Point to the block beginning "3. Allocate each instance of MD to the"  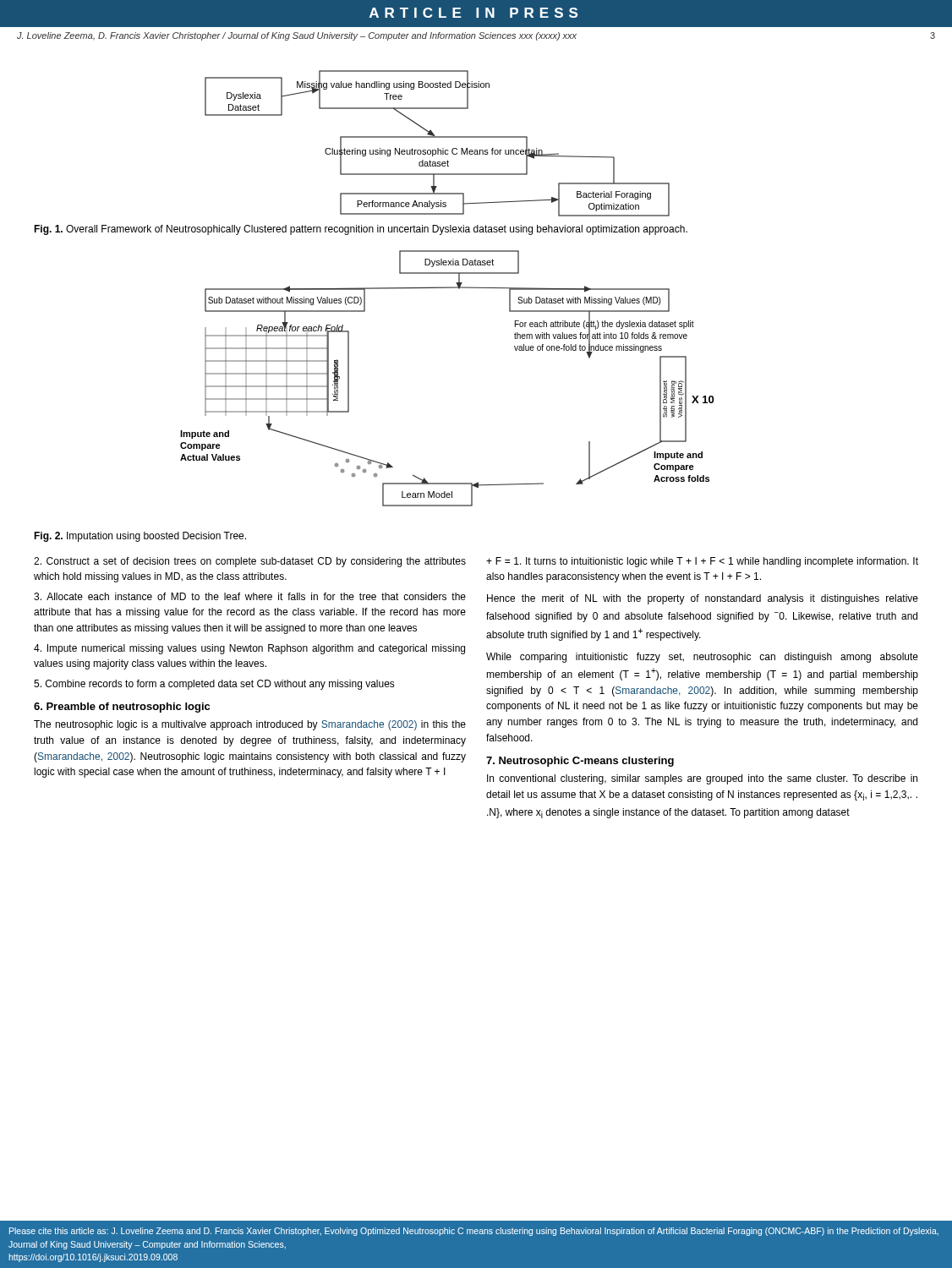point(250,612)
